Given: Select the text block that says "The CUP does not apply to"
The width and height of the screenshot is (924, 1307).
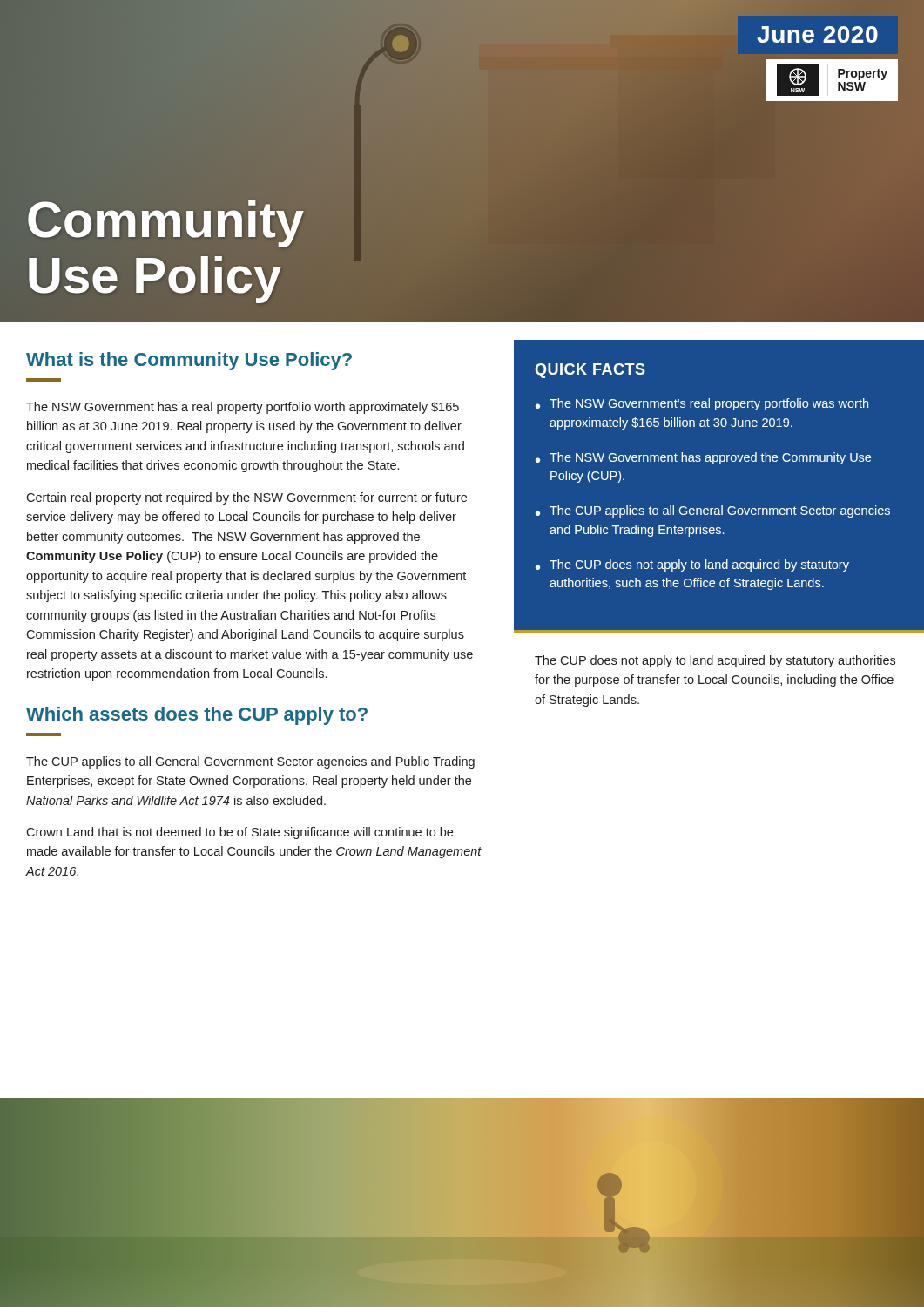Looking at the screenshot, I should pyautogui.click(x=719, y=680).
